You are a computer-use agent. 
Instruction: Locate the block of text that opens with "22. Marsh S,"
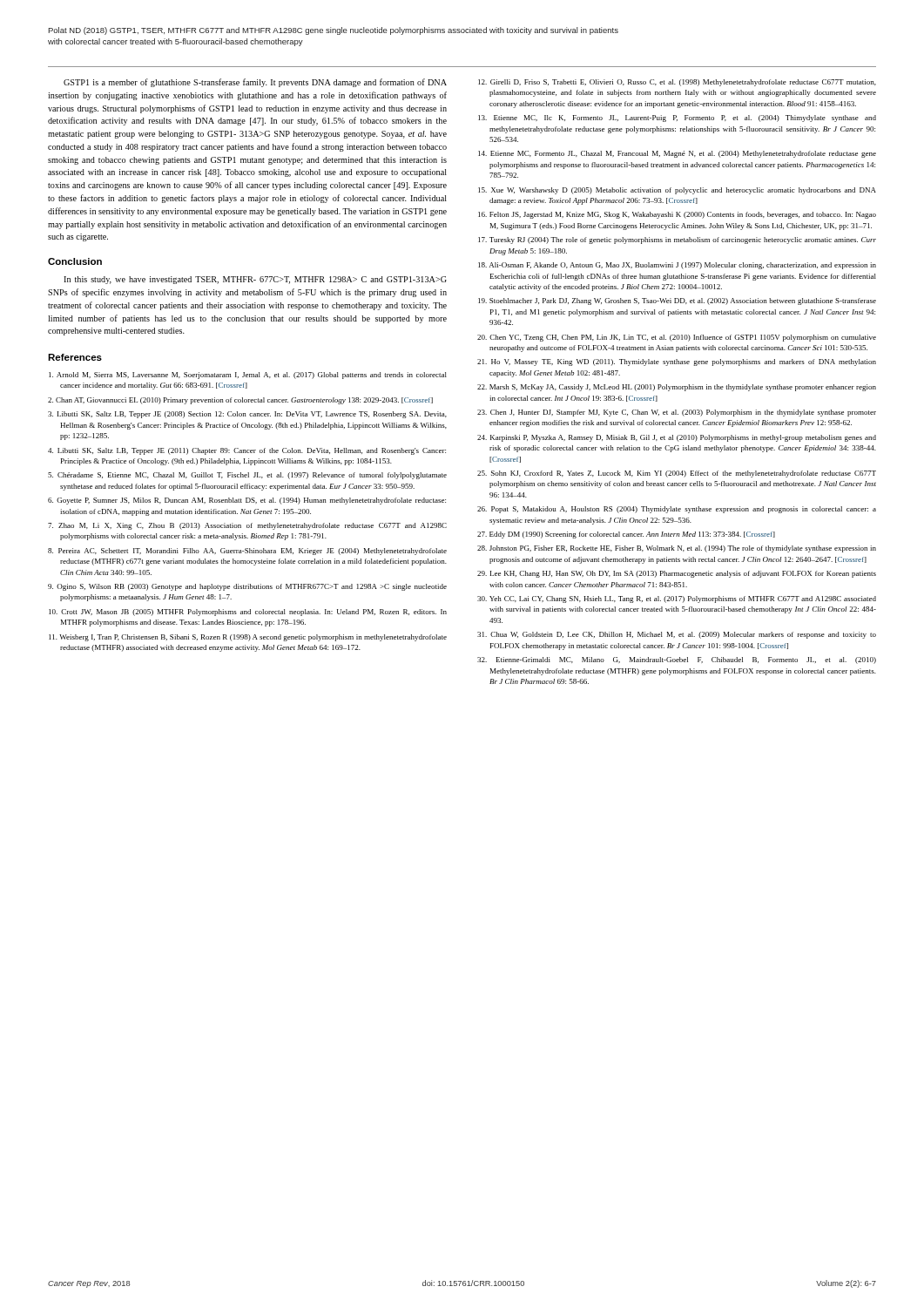click(677, 392)
